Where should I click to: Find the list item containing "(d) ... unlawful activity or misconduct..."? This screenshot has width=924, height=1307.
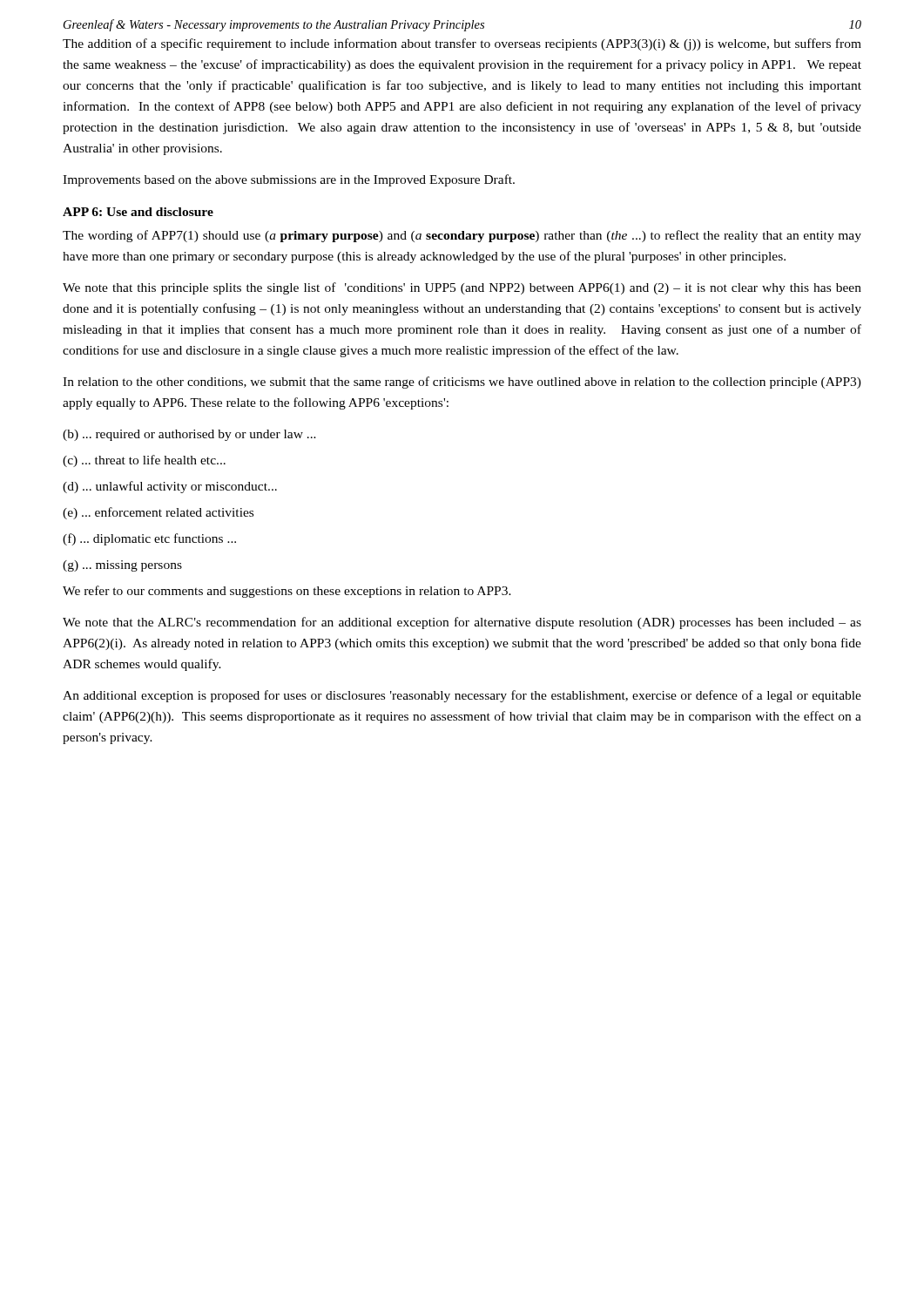pos(170,487)
